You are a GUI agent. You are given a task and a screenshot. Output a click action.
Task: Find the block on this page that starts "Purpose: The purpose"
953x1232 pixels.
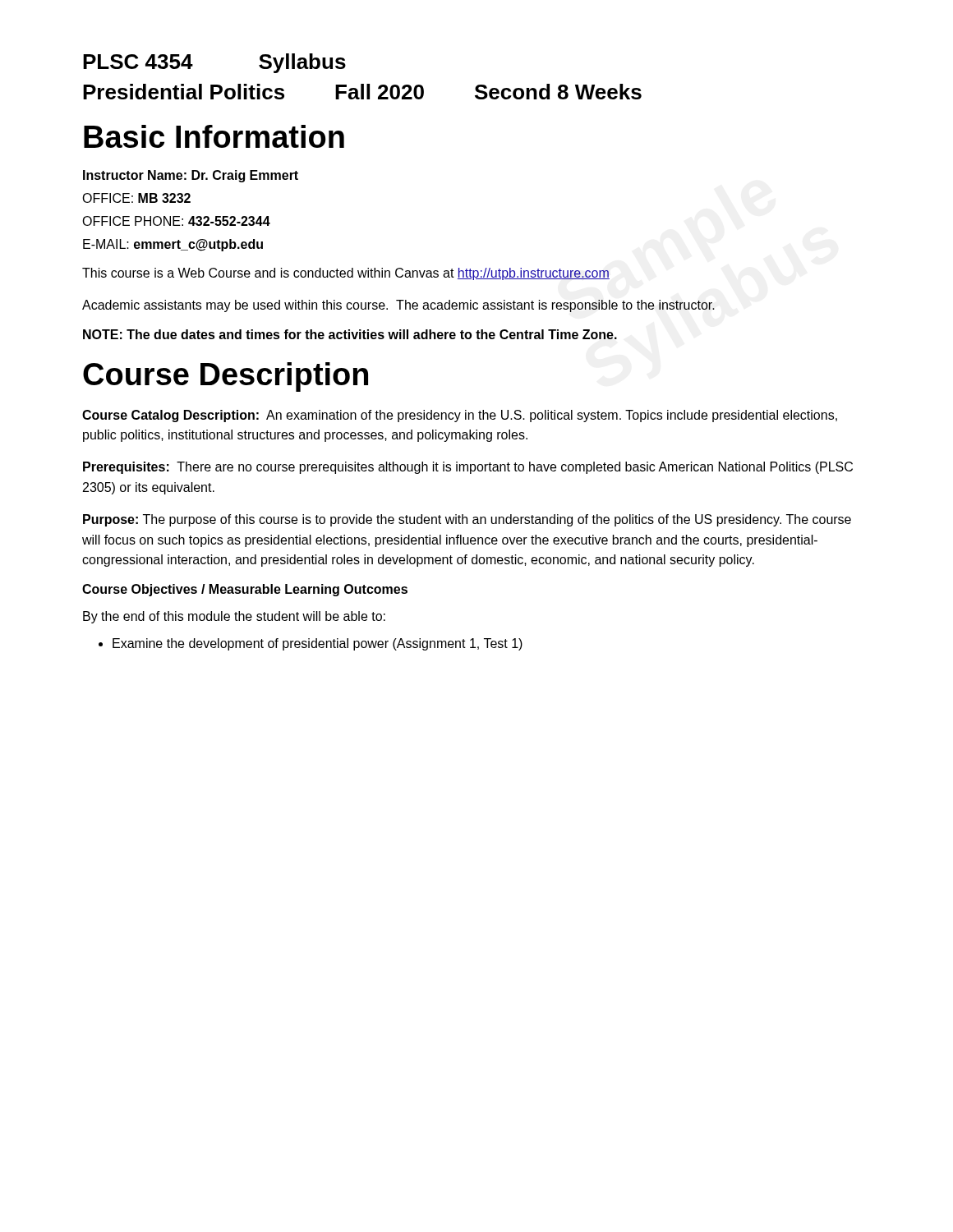click(x=467, y=540)
